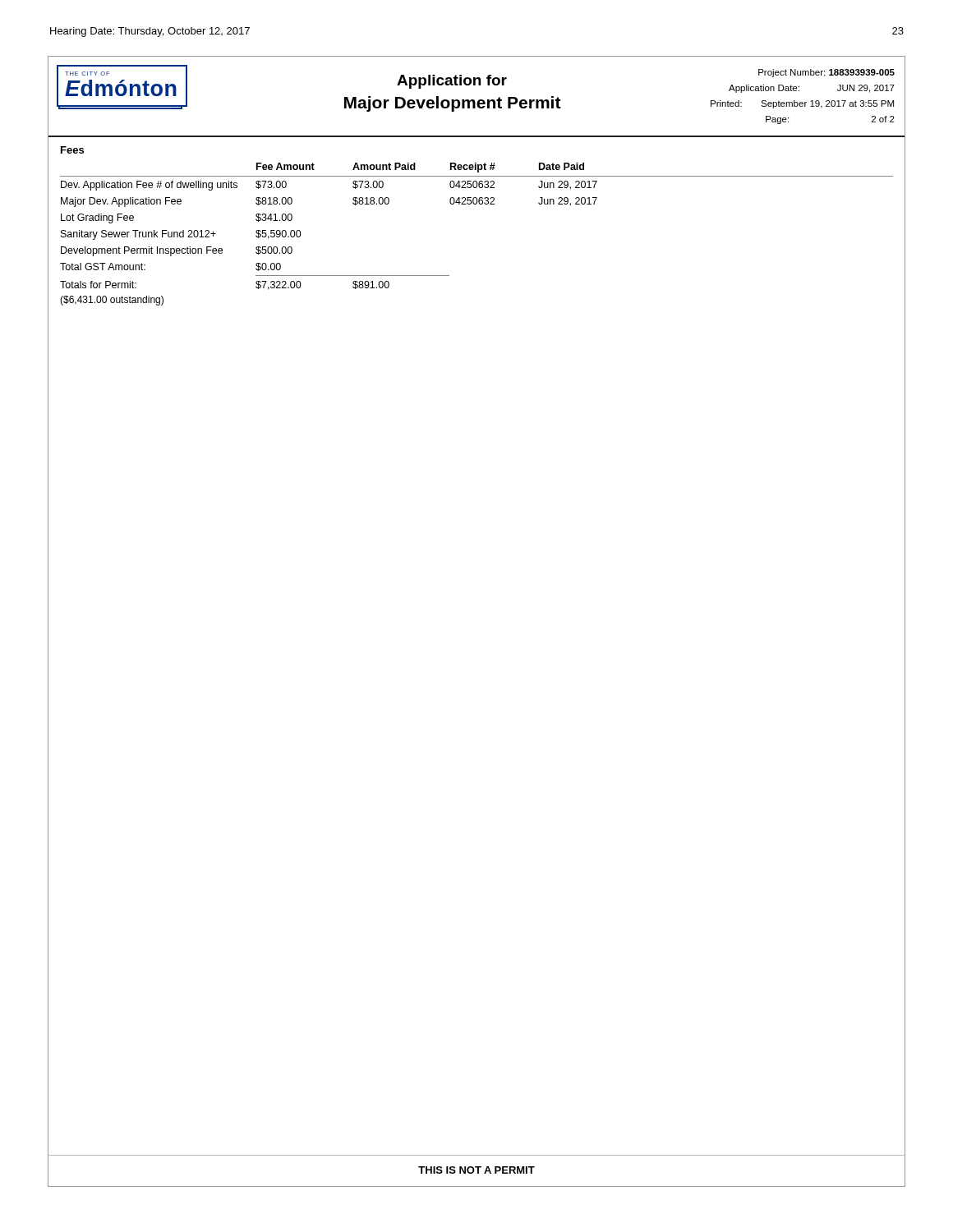Find the logo
The height and width of the screenshot is (1232, 953).
click(x=120, y=88)
